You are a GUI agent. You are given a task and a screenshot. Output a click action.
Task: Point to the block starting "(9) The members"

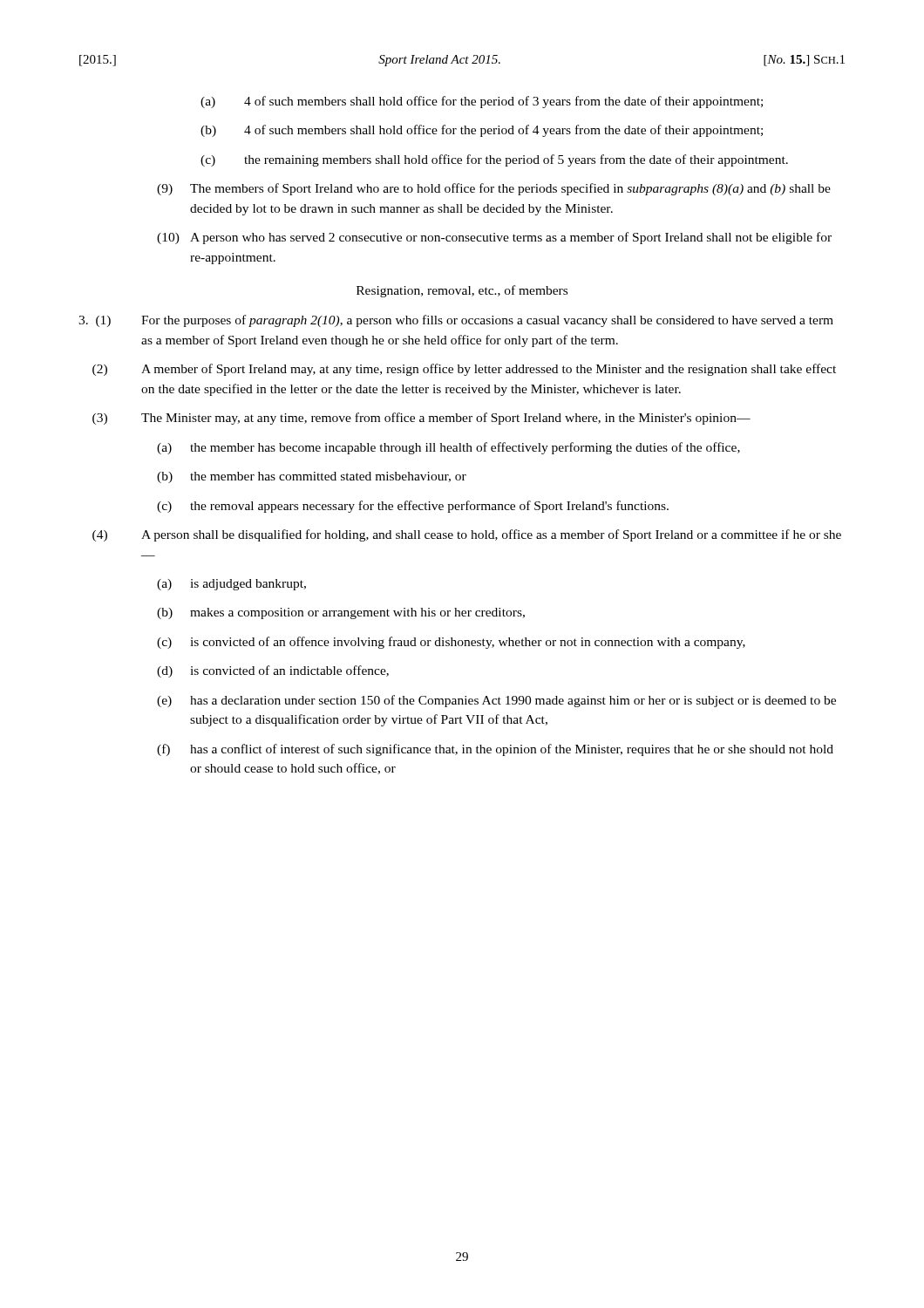click(501, 199)
